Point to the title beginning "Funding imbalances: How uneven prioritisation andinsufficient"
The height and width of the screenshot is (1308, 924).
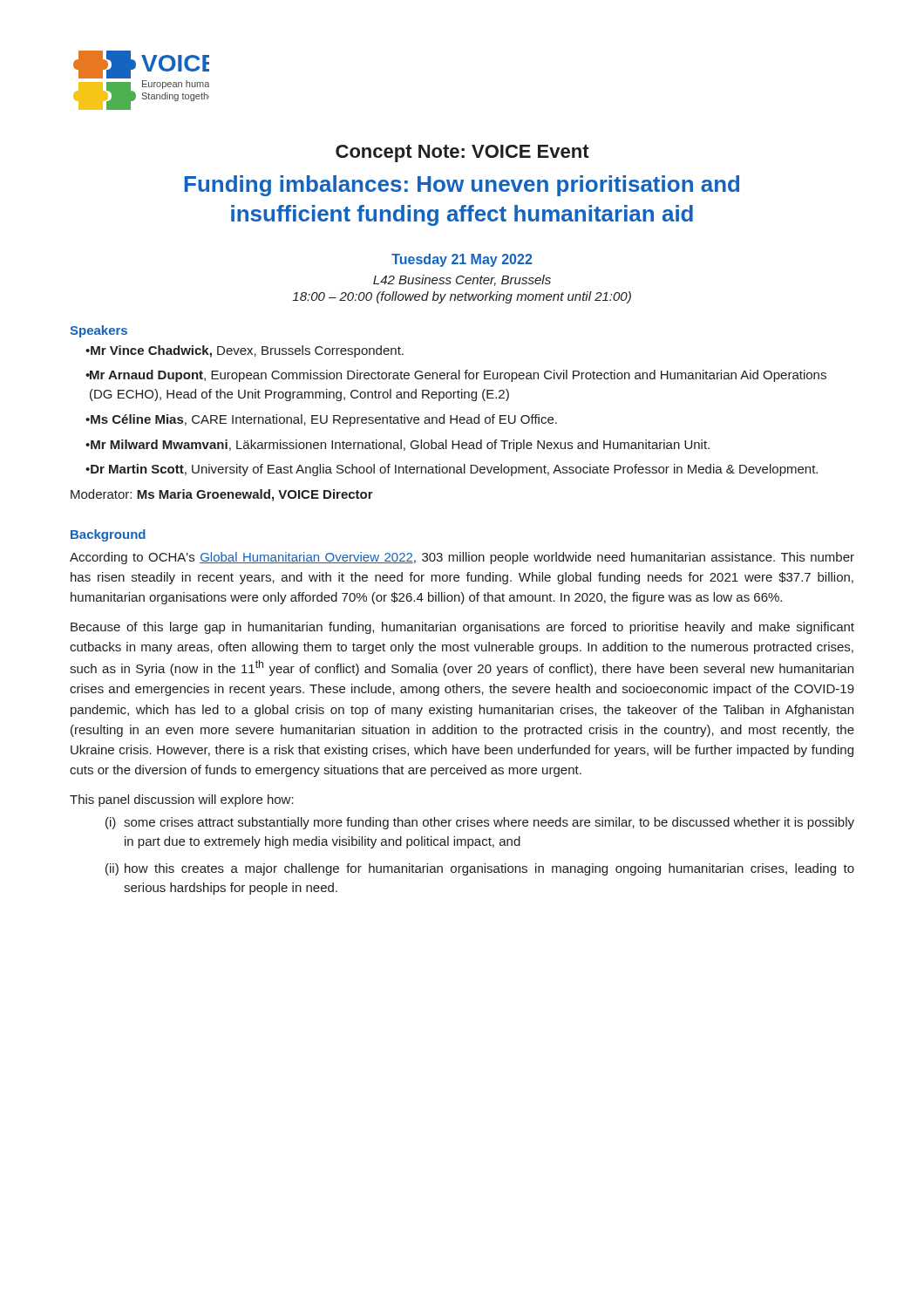[x=462, y=200]
